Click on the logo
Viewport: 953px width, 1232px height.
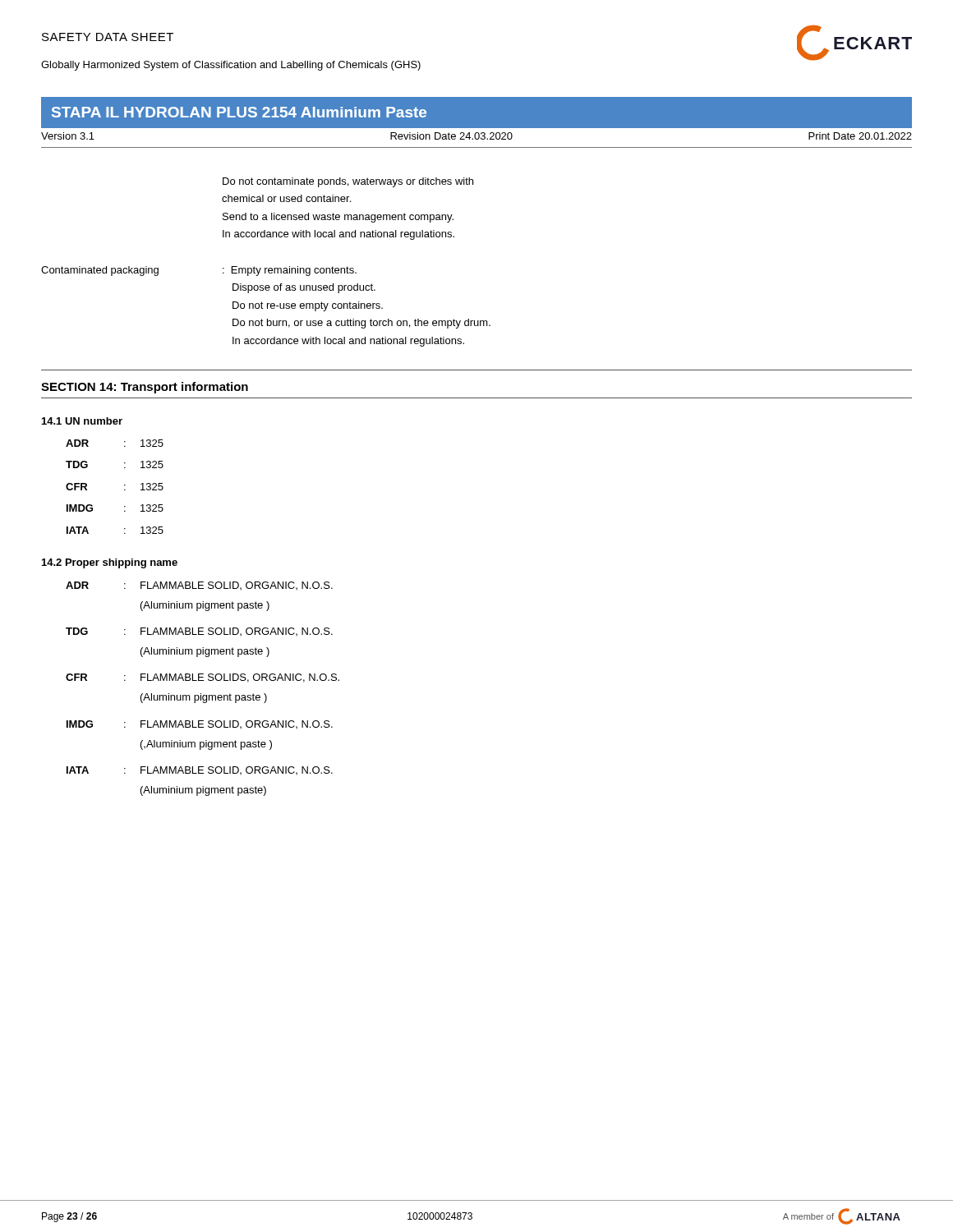click(x=854, y=44)
